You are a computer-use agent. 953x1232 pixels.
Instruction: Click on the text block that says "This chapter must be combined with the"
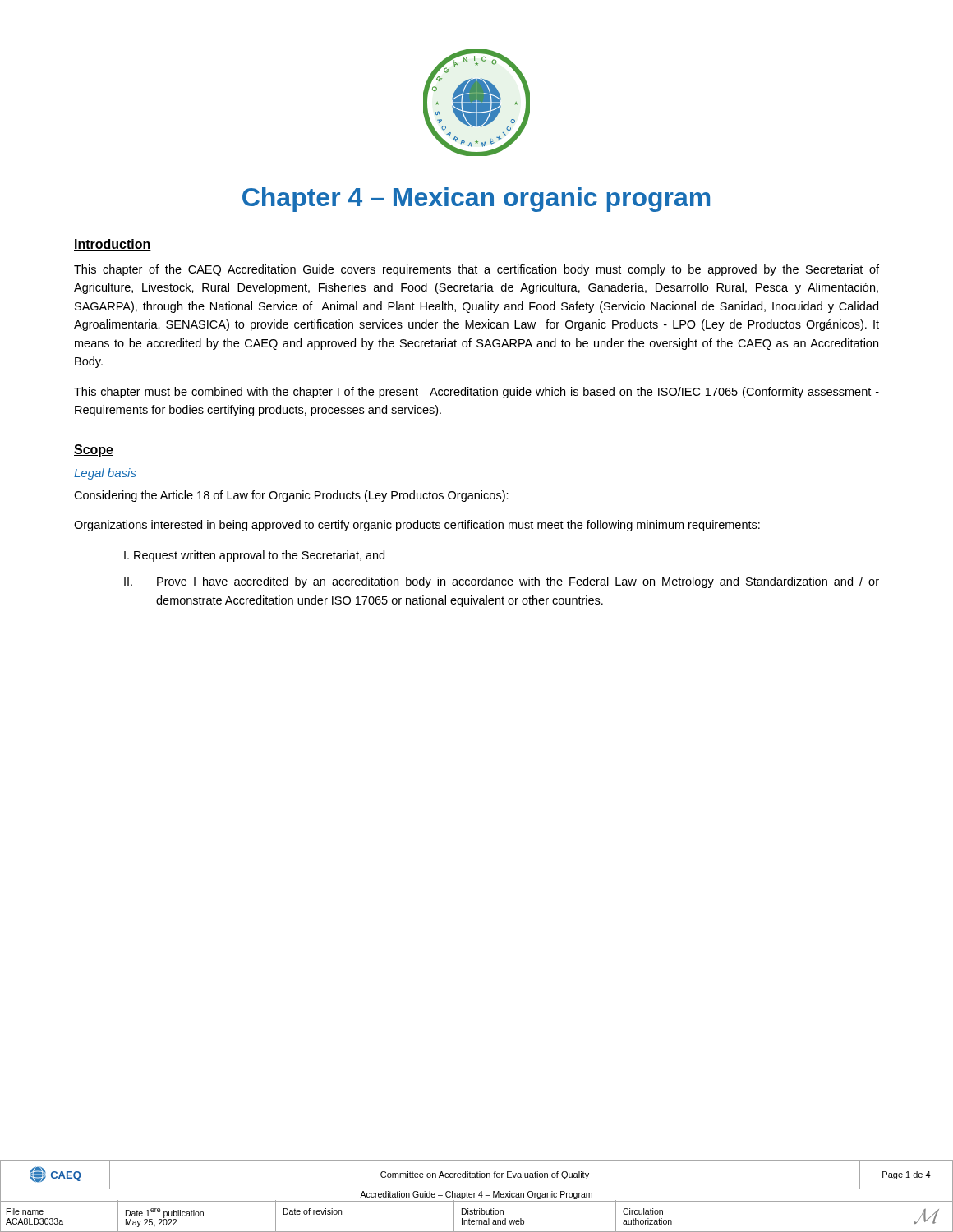(476, 401)
